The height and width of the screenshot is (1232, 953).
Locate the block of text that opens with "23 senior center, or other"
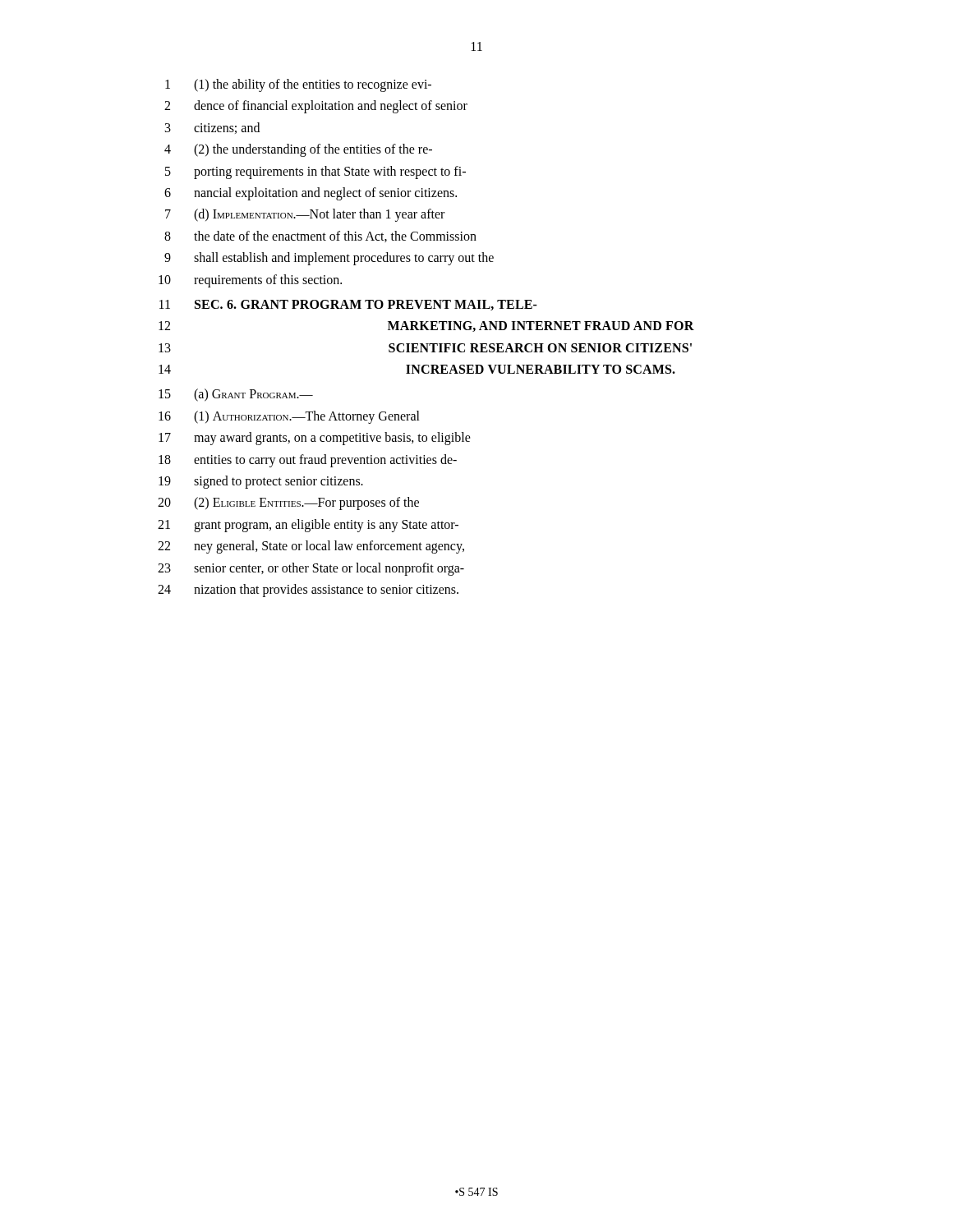(311, 569)
